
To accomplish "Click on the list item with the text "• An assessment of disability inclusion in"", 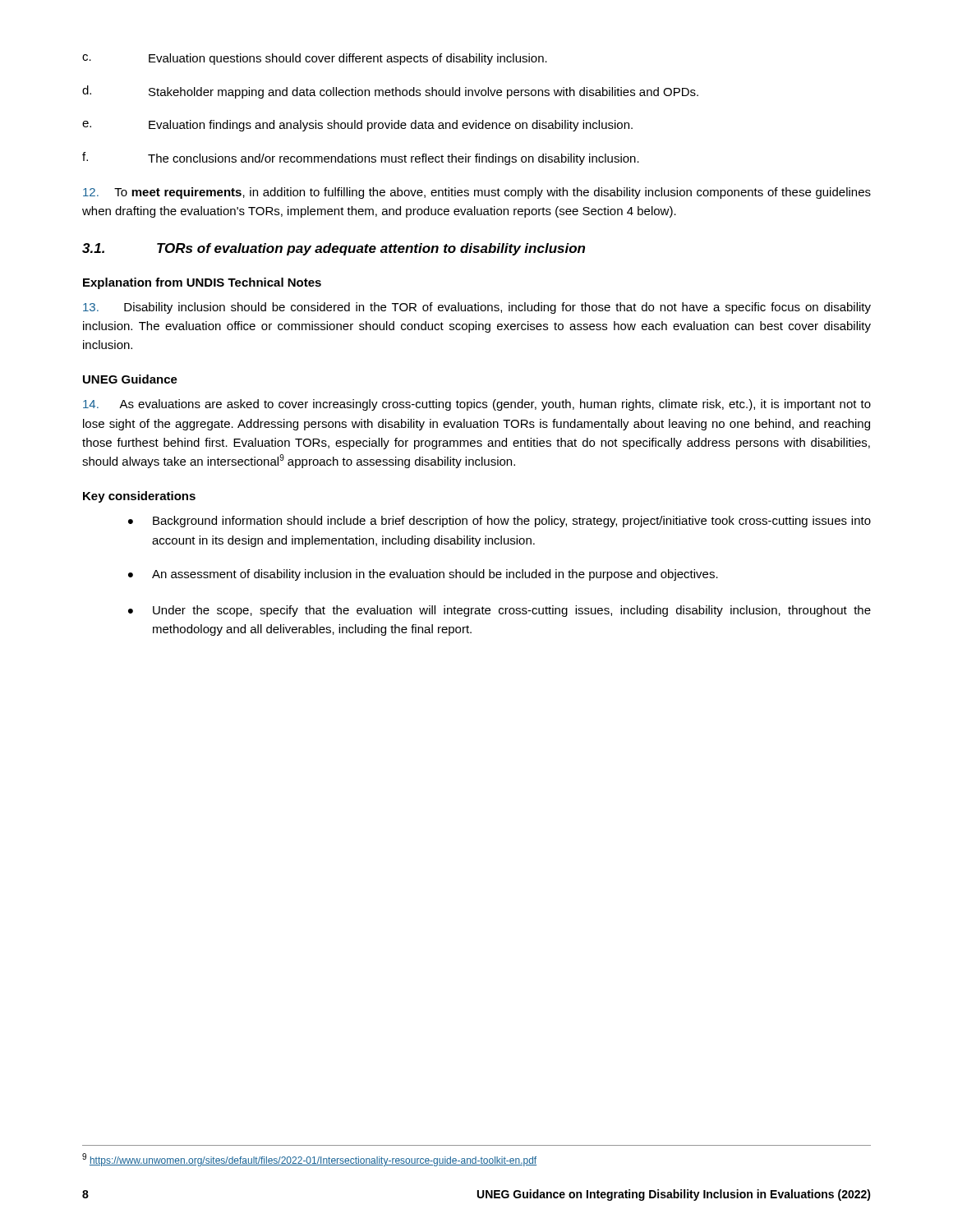I will [x=499, y=575].
